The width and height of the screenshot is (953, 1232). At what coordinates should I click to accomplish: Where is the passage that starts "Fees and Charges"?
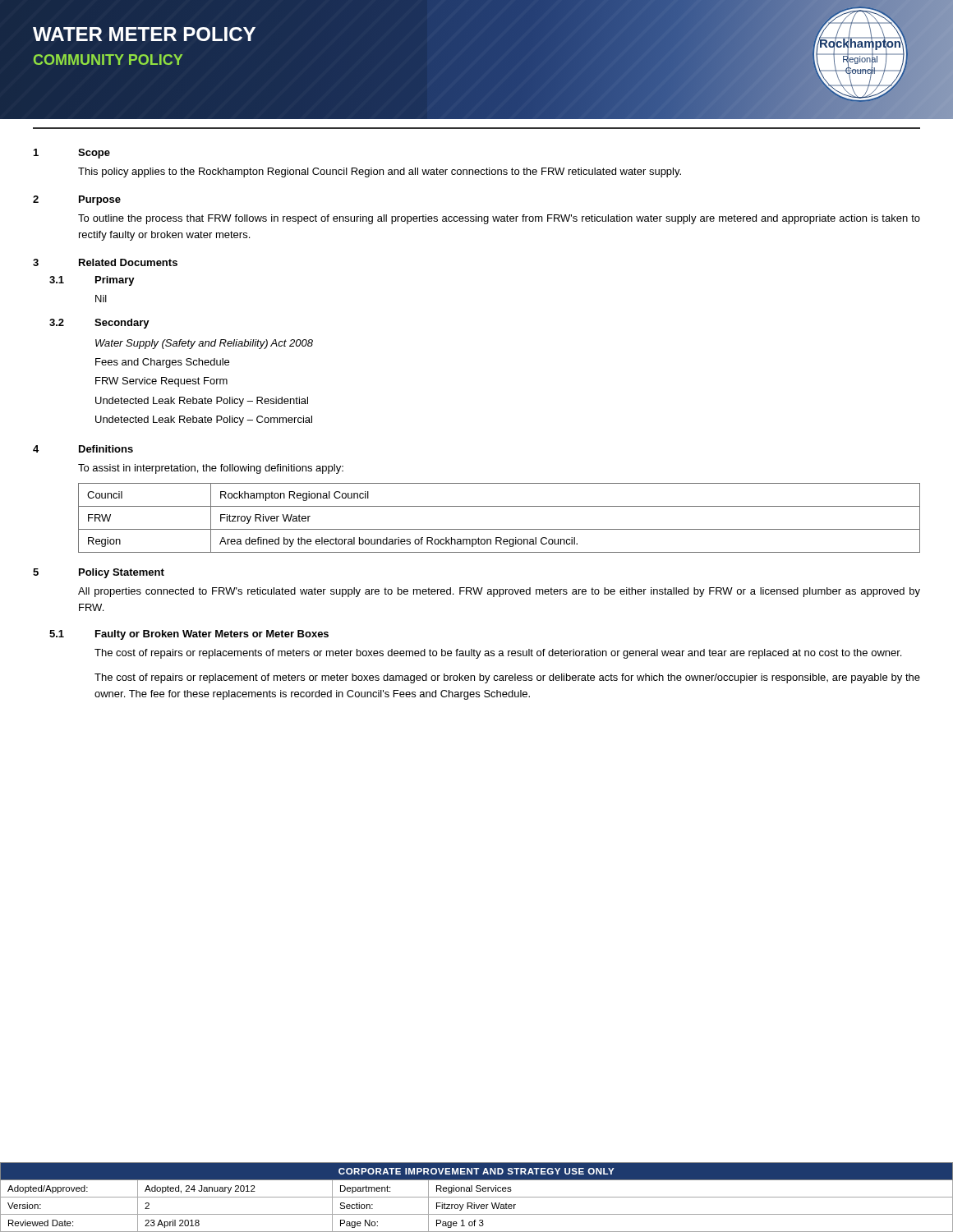162,362
